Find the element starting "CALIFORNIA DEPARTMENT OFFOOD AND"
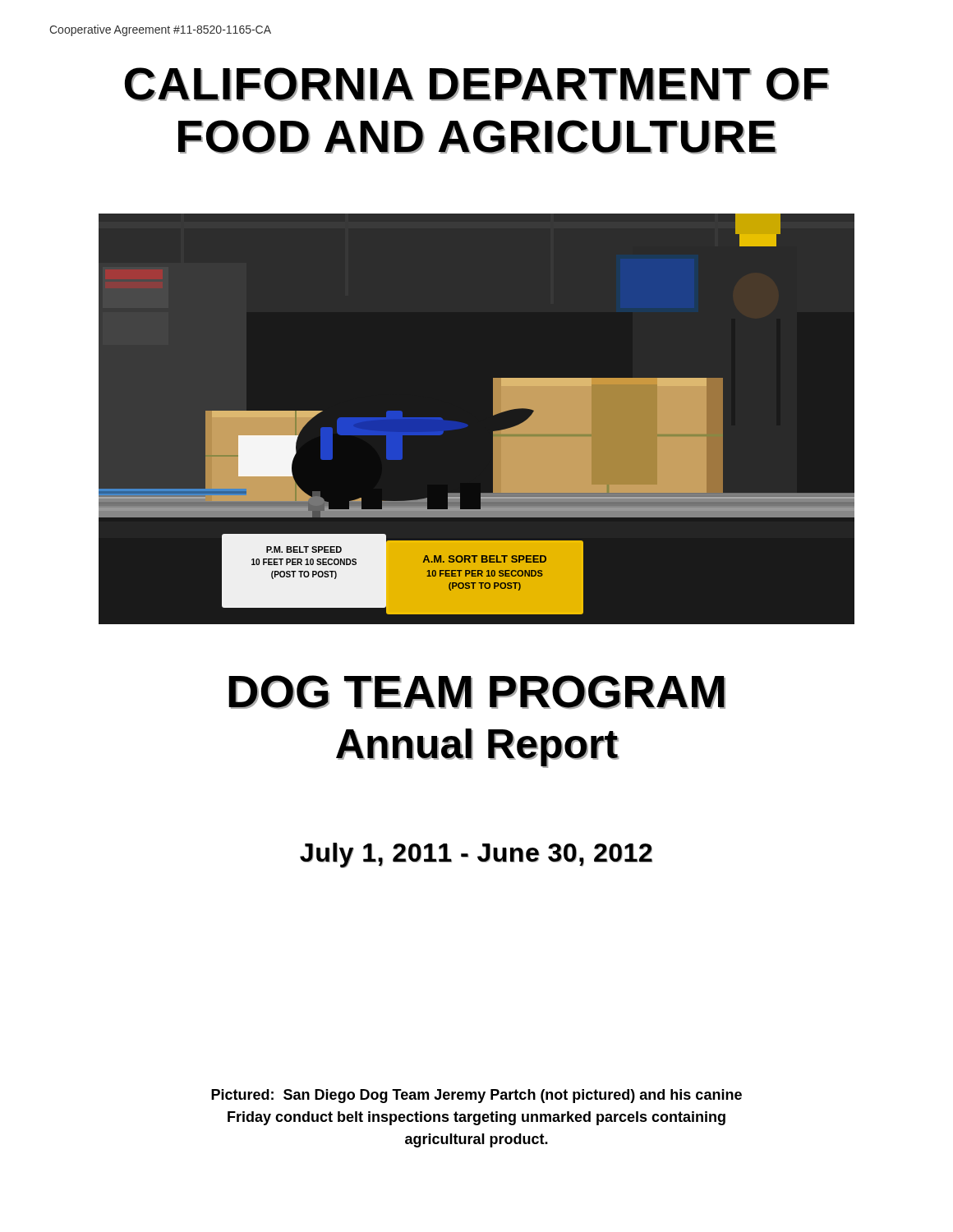 [x=476, y=110]
